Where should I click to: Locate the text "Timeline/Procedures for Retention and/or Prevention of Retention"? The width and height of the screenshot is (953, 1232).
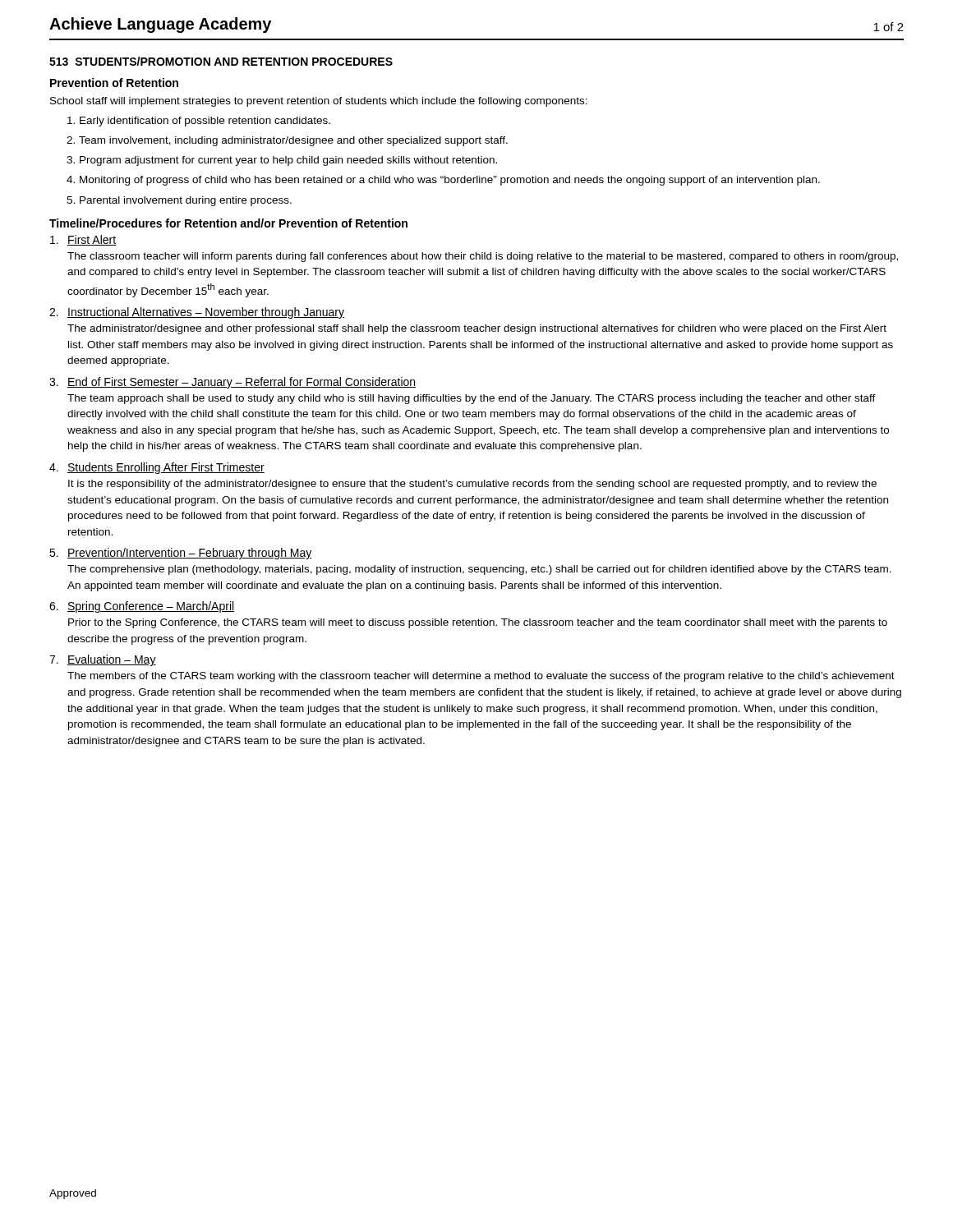[x=228, y=223]
